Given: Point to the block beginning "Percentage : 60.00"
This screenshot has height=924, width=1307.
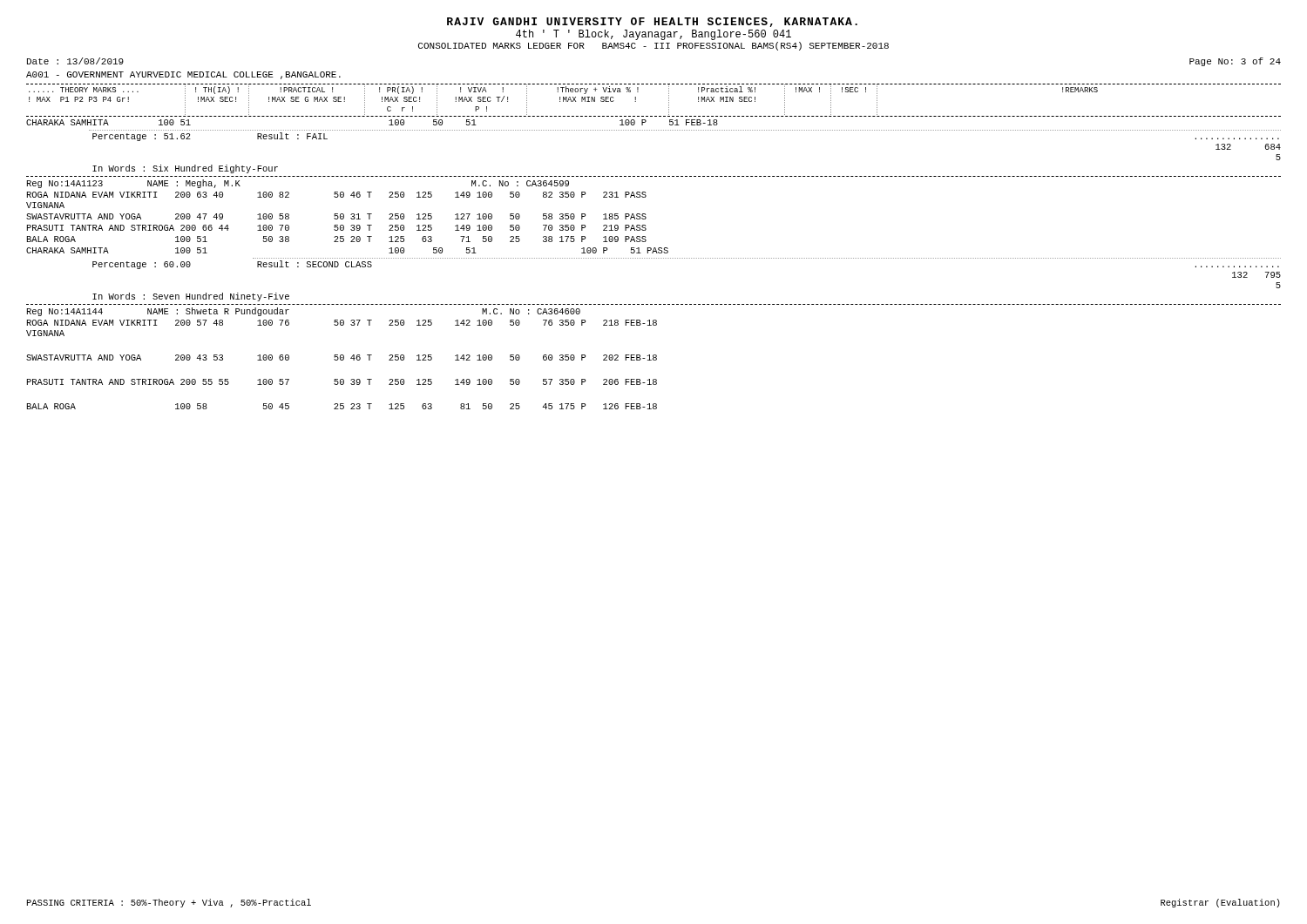Looking at the screenshot, I should [144, 264].
